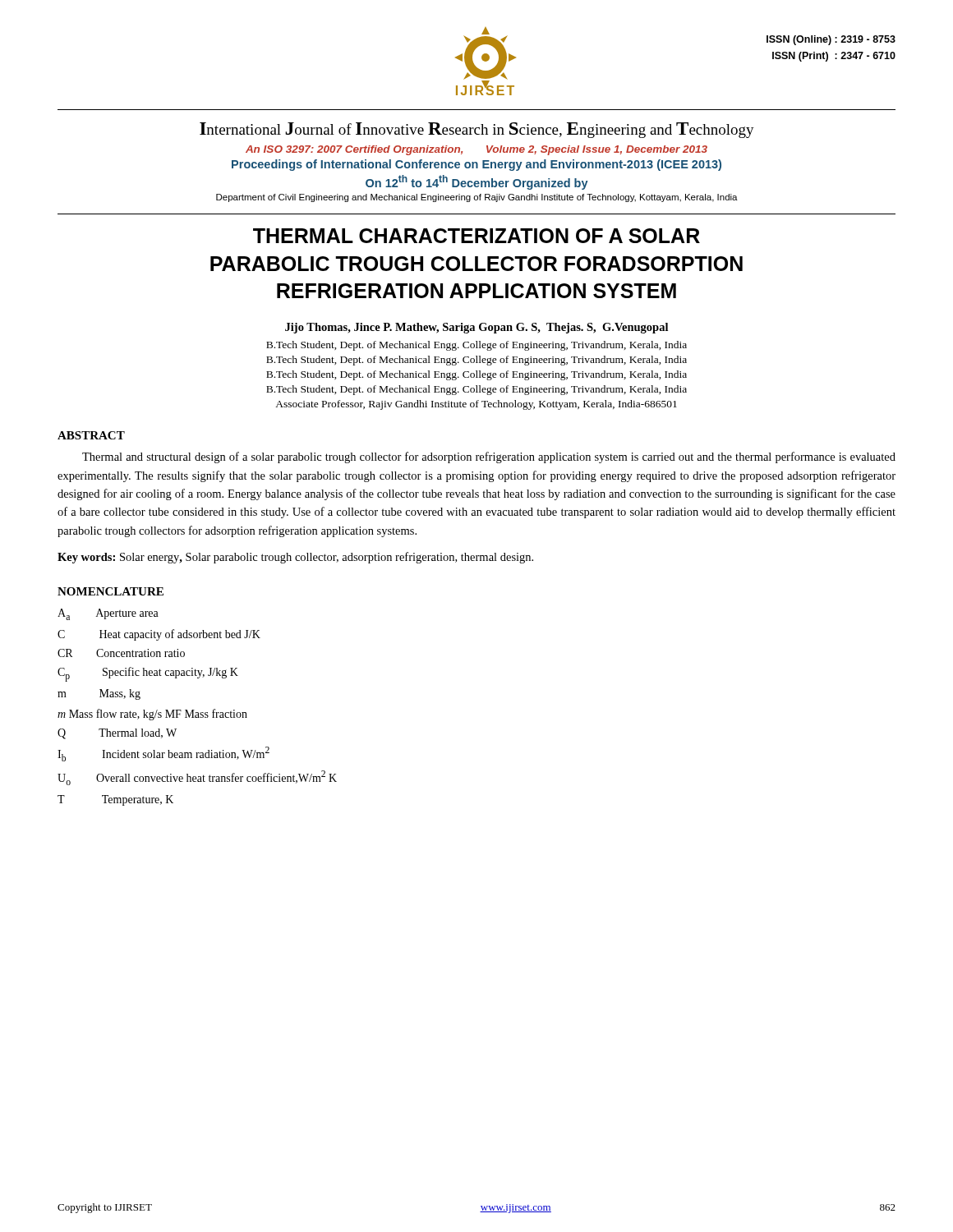The image size is (953, 1232).
Task: Select the passage starting "Department of Civil Engineering and"
Action: point(476,197)
